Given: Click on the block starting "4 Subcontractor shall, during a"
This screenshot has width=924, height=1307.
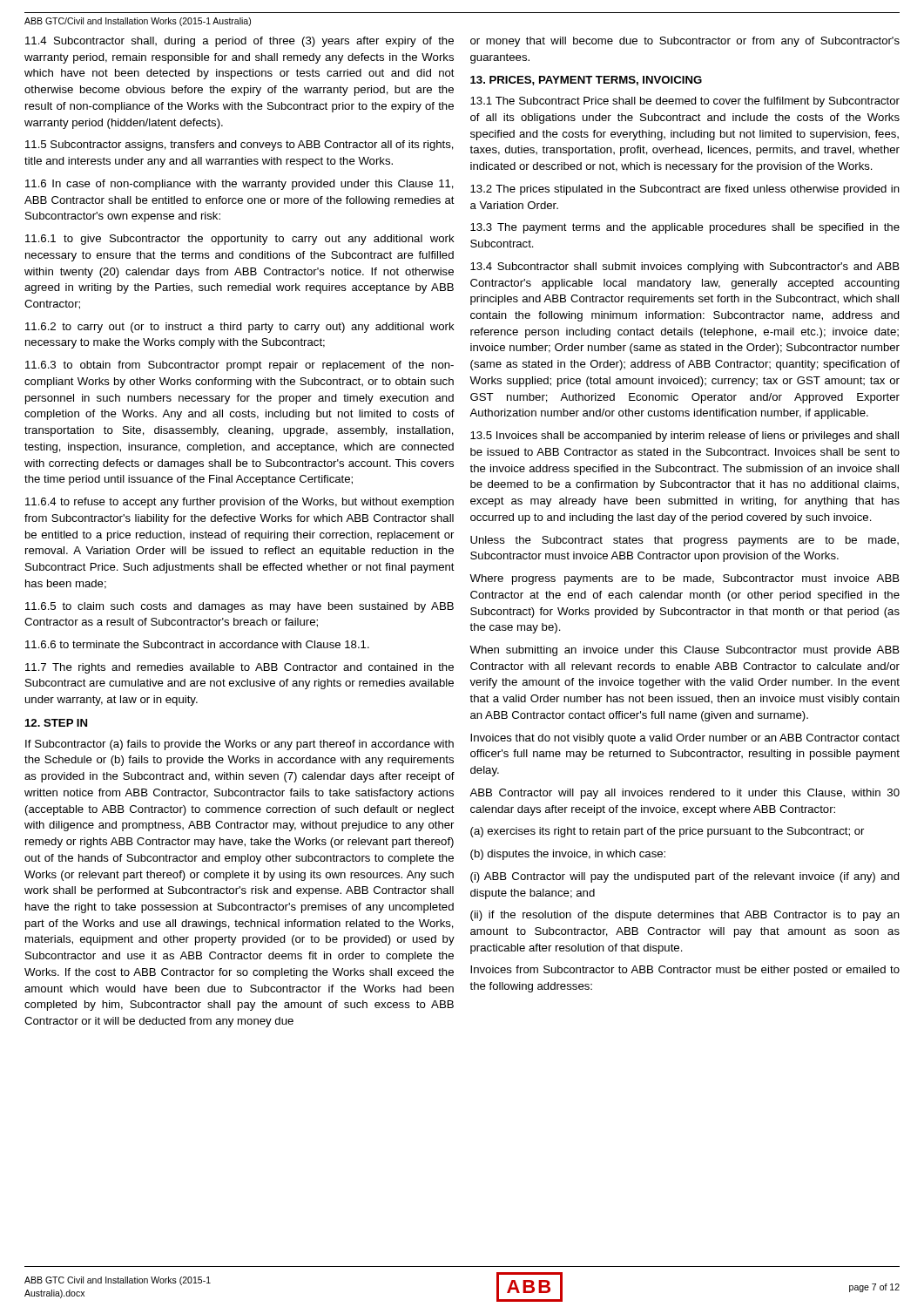Looking at the screenshot, I should [x=239, y=82].
